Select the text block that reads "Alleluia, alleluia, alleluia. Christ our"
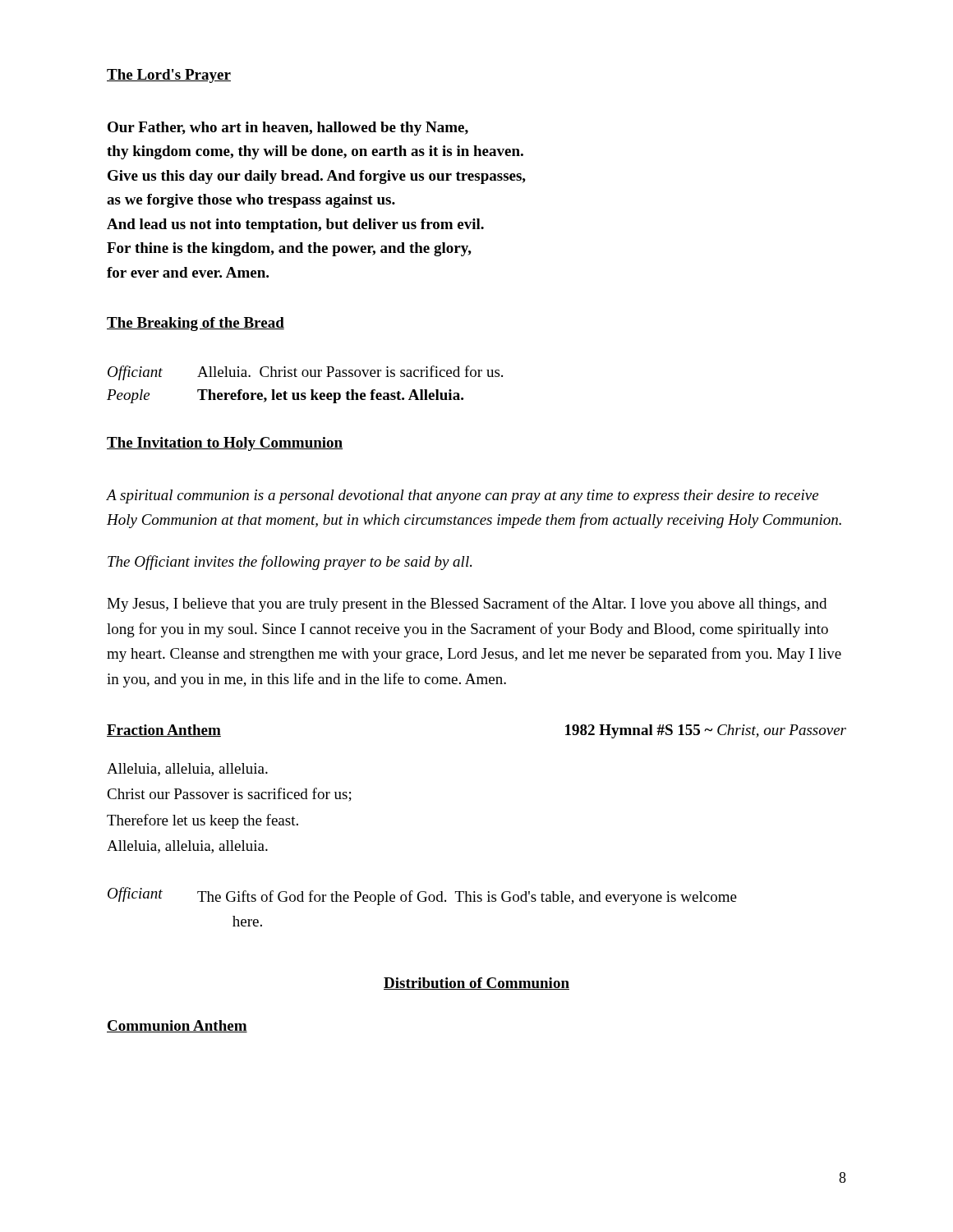This screenshot has height=1232, width=953. pyautogui.click(x=229, y=807)
